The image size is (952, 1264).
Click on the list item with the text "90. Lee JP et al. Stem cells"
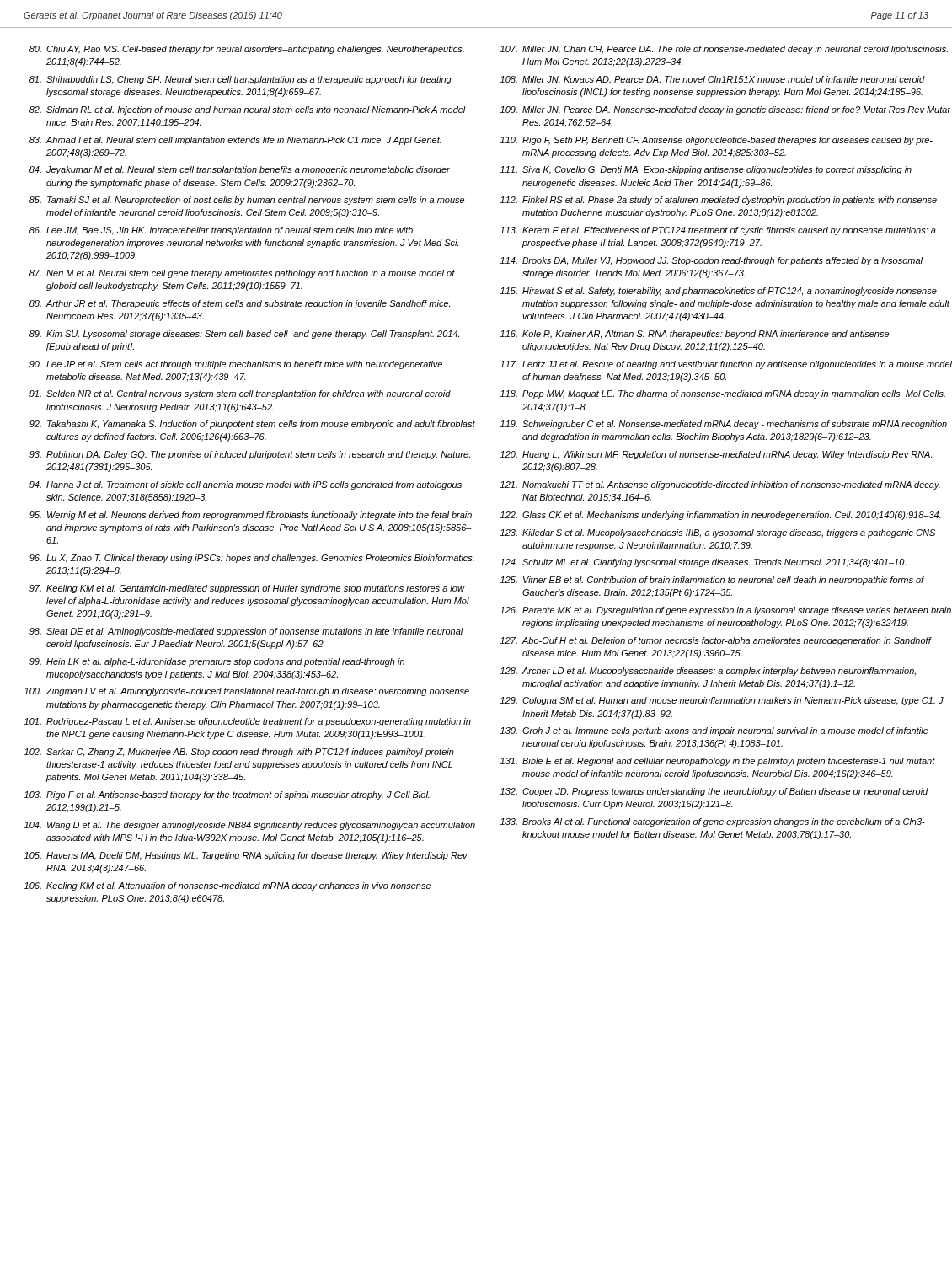point(247,371)
